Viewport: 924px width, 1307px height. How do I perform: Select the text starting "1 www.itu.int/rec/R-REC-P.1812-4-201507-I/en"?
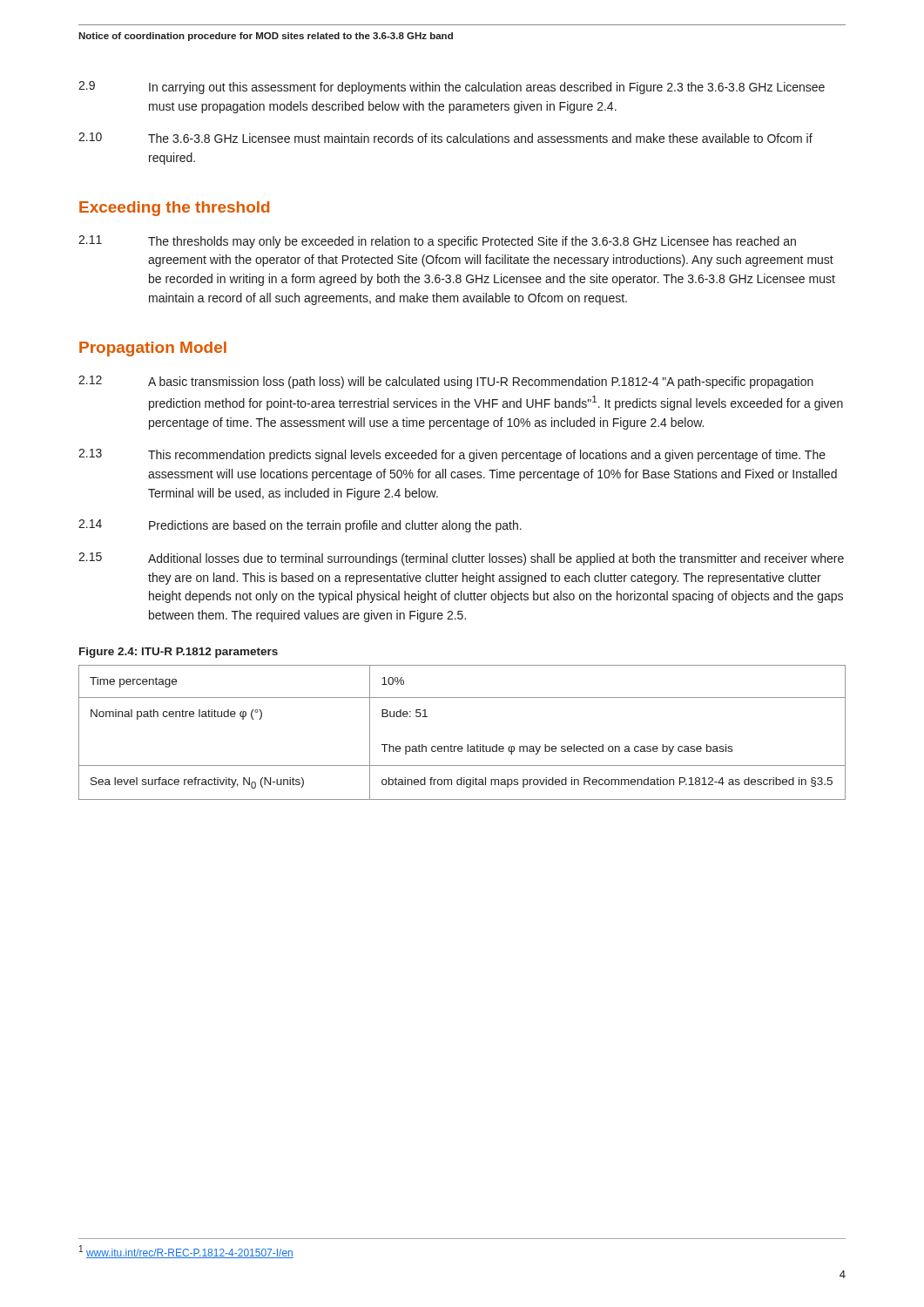click(186, 1252)
